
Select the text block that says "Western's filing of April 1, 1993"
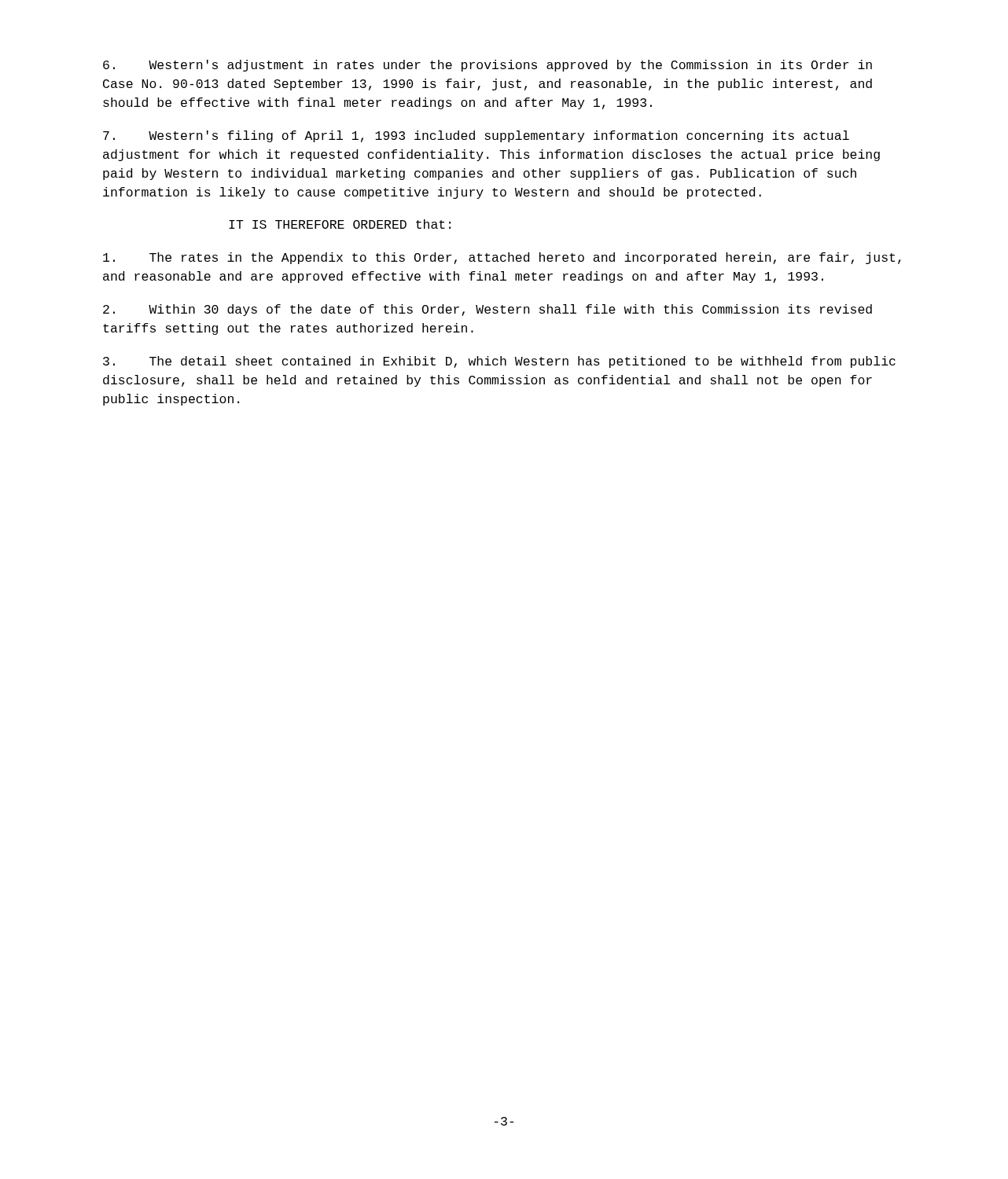[x=492, y=164]
